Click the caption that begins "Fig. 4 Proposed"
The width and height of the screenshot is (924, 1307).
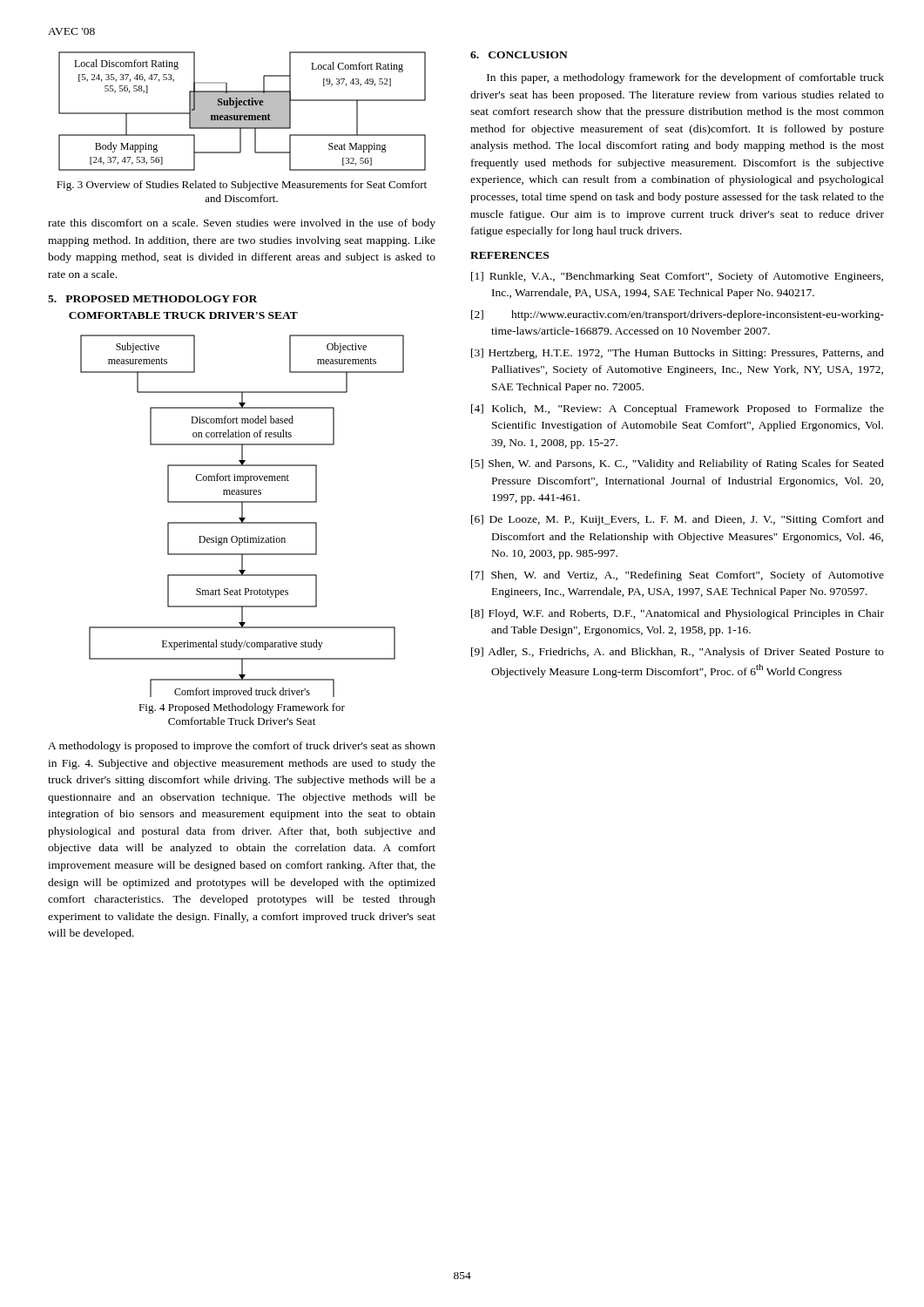pyautogui.click(x=242, y=714)
